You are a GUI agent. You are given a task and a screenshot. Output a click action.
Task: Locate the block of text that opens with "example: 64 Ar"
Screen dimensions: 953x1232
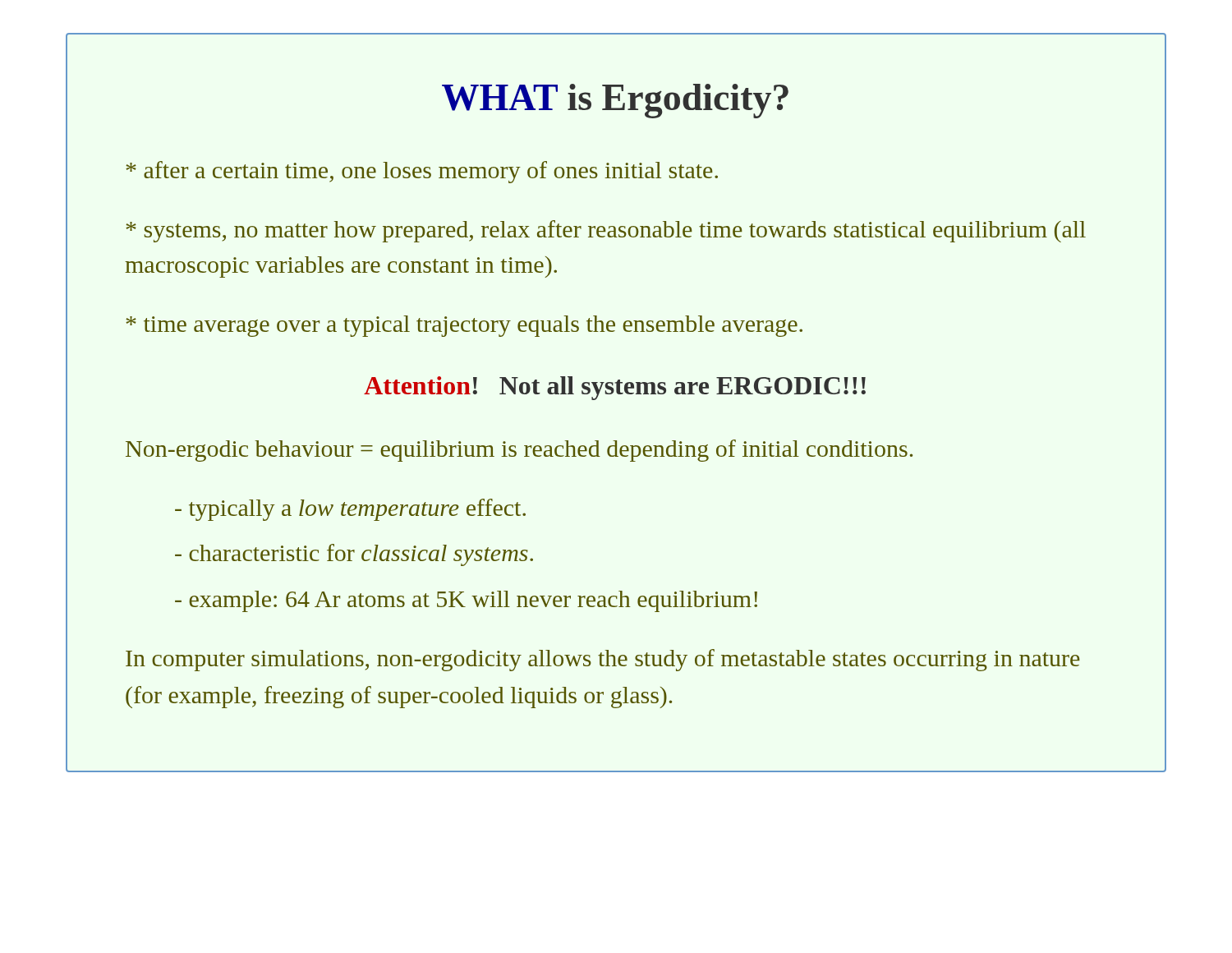coord(467,598)
